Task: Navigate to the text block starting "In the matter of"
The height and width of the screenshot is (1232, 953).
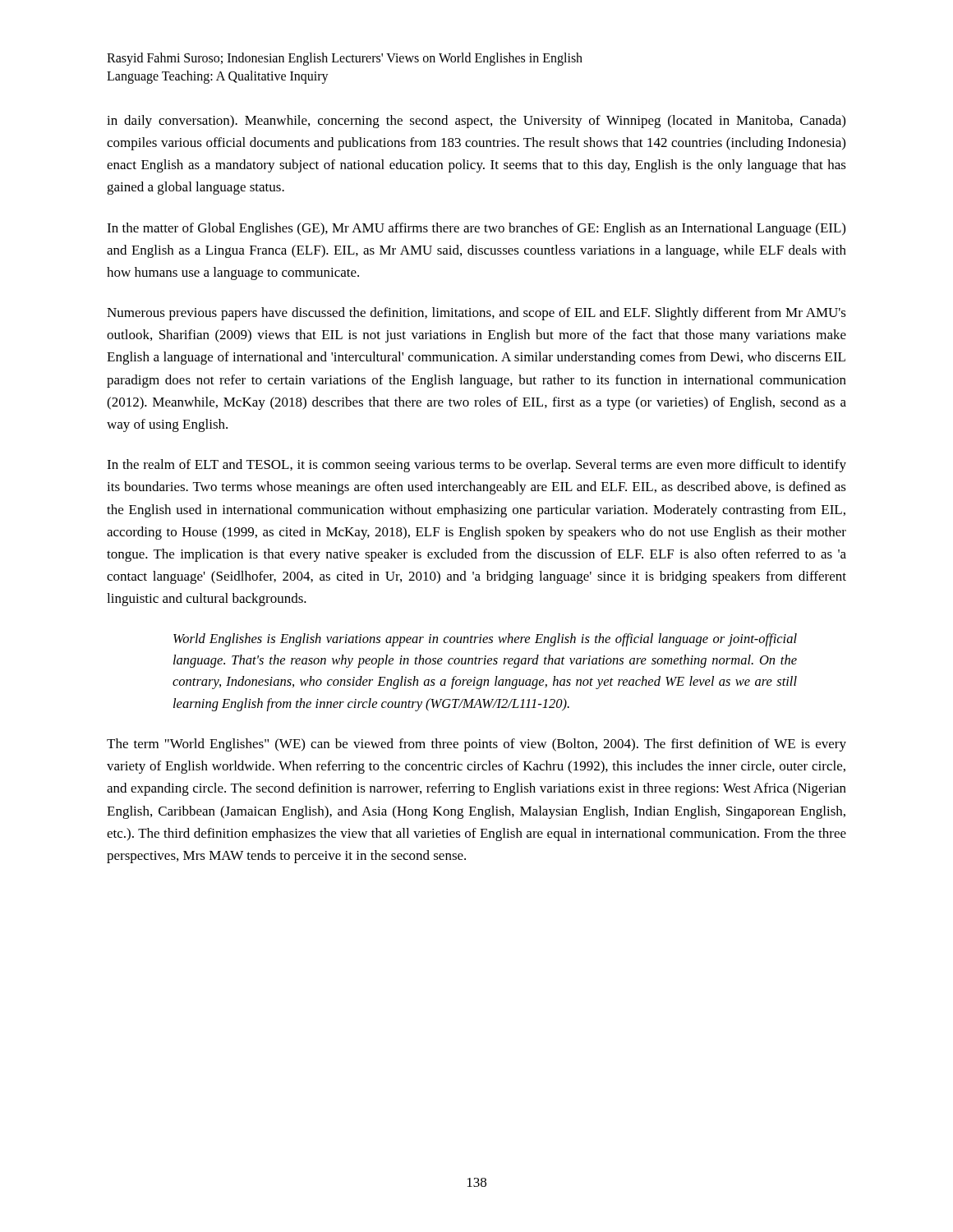Action: (476, 250)
